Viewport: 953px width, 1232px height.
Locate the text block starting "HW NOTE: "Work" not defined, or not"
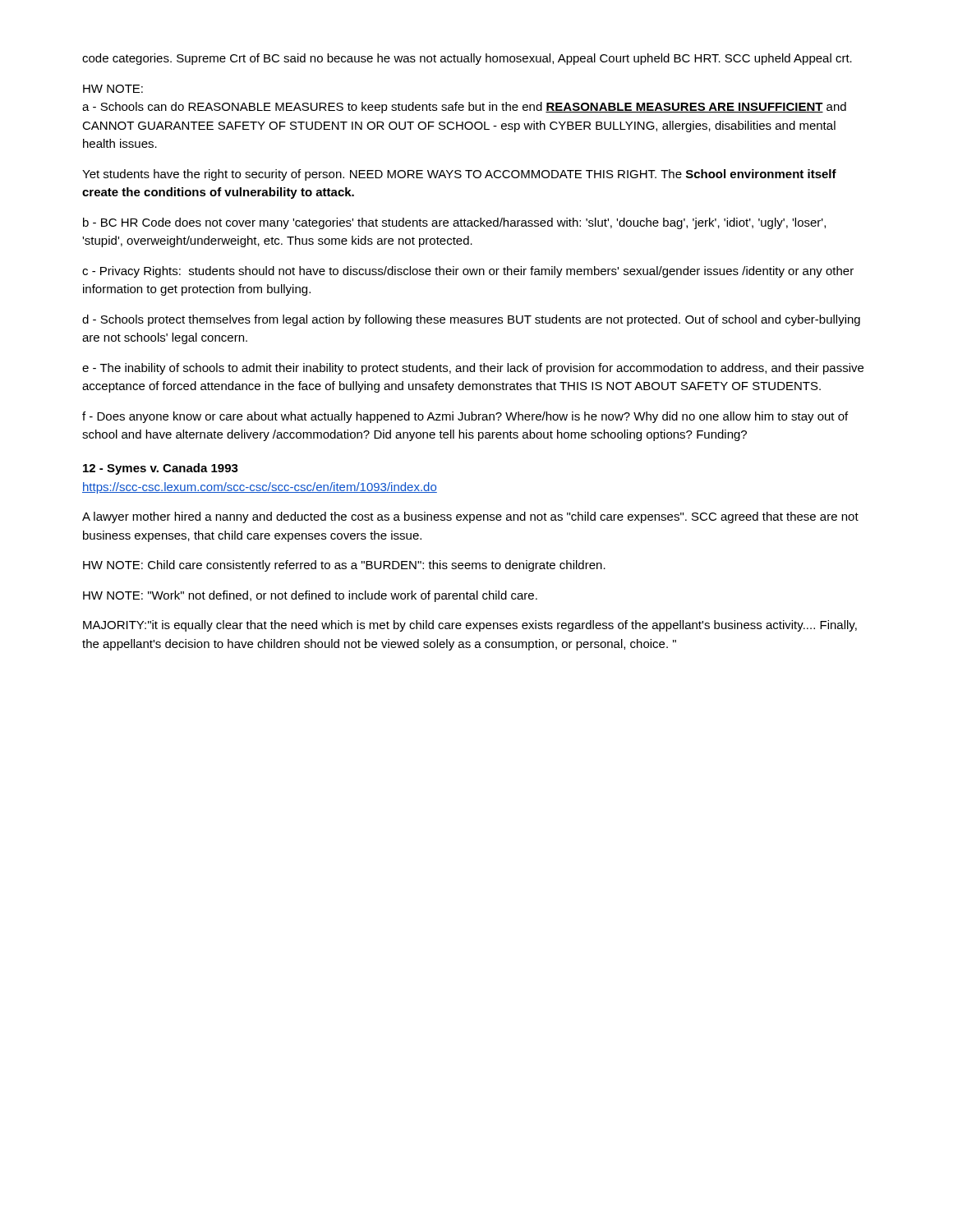pos(310,595)
